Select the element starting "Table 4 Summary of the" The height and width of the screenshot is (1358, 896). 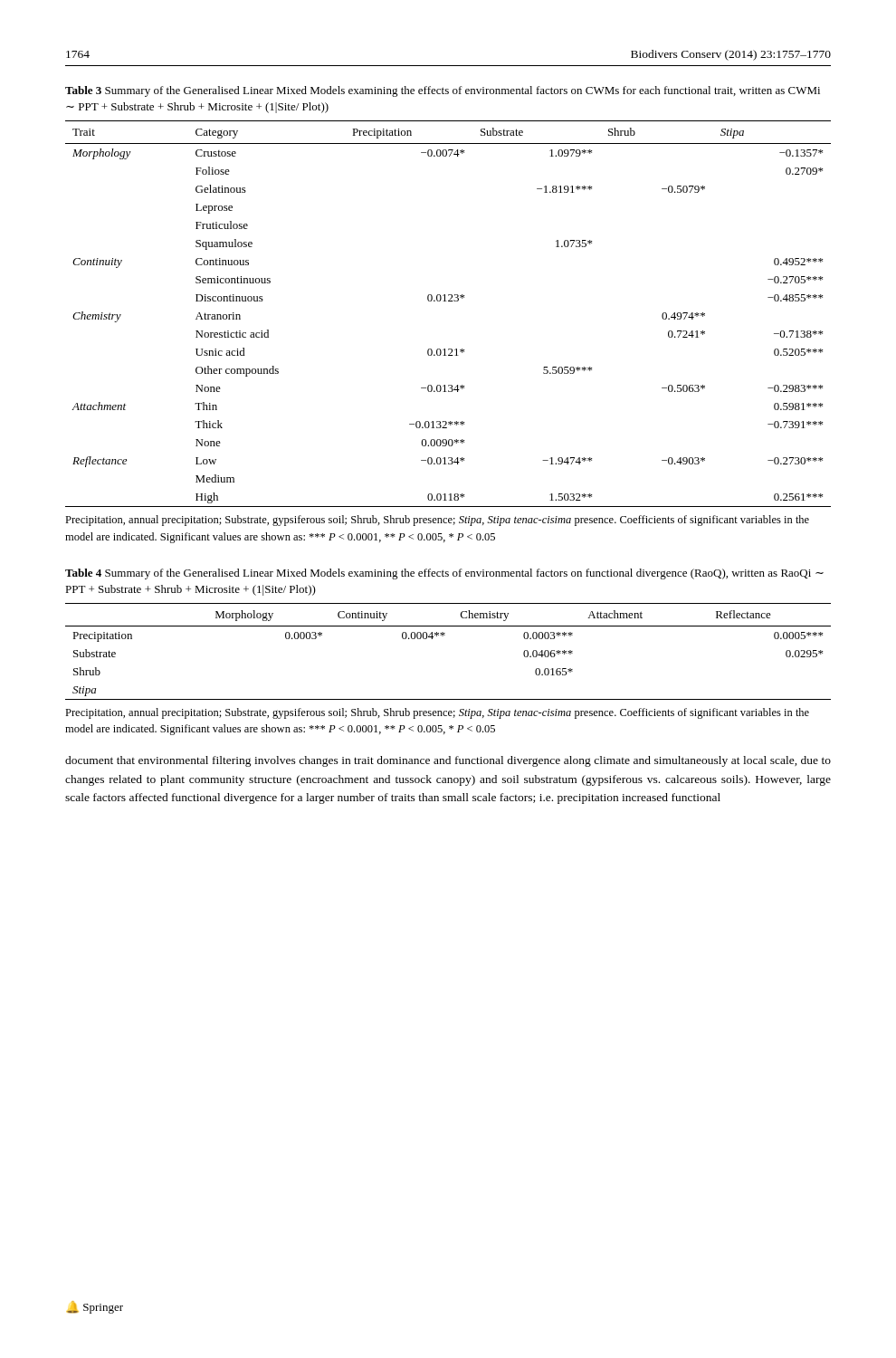point(445,580)
